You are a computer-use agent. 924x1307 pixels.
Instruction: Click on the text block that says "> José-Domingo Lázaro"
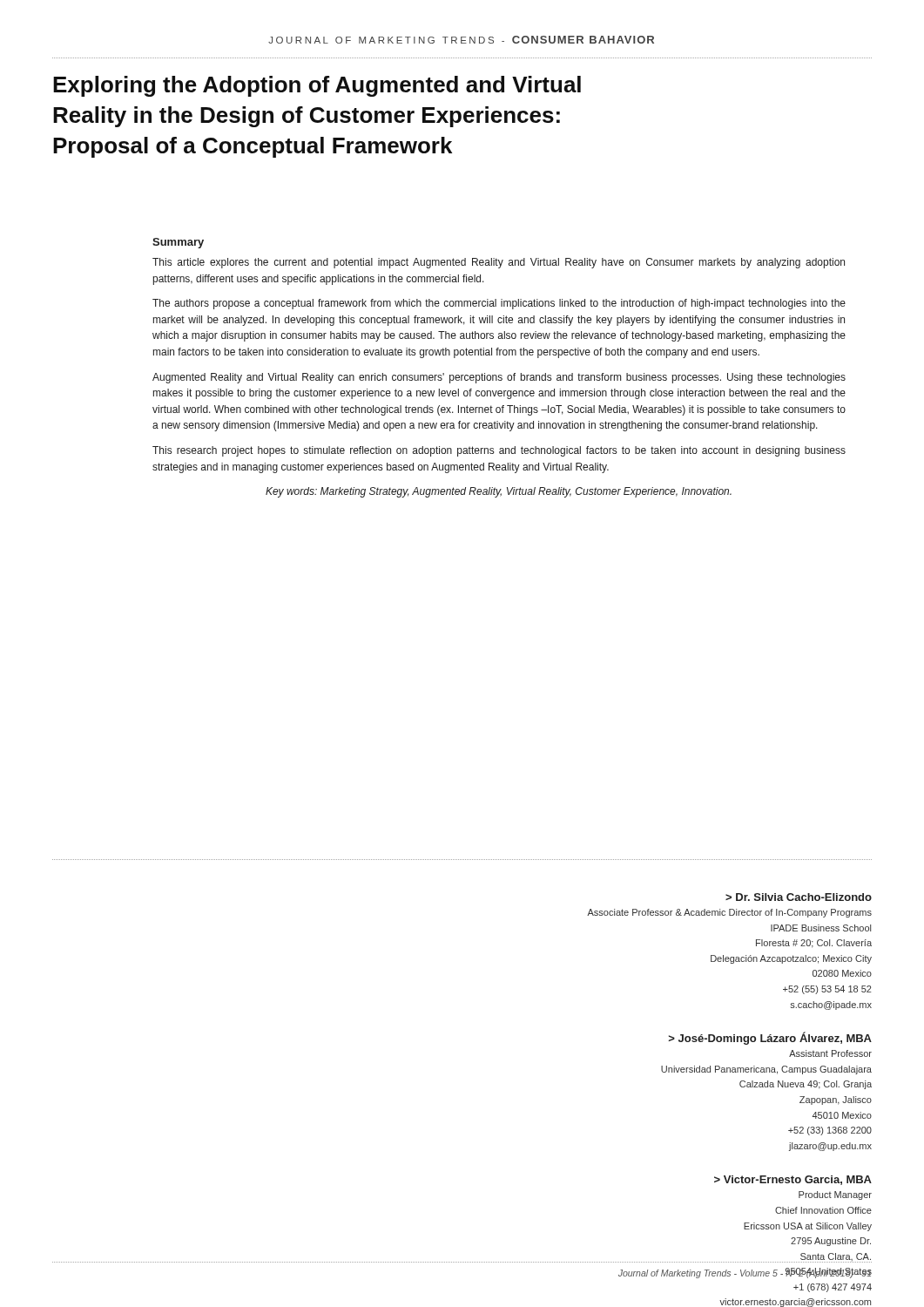(x=770, y=1038)
